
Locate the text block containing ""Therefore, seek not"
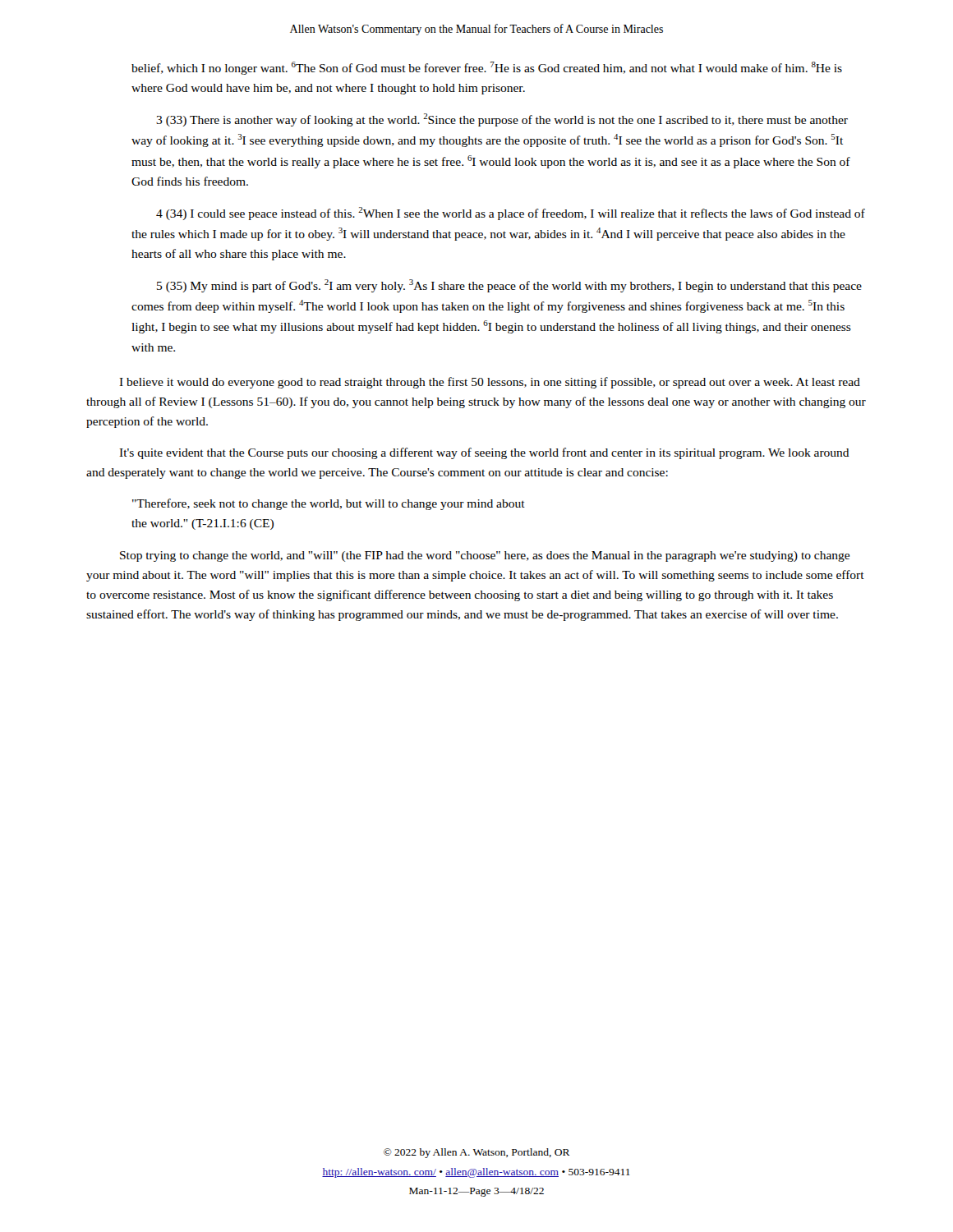pyautogui.click(x=328, y=513)
